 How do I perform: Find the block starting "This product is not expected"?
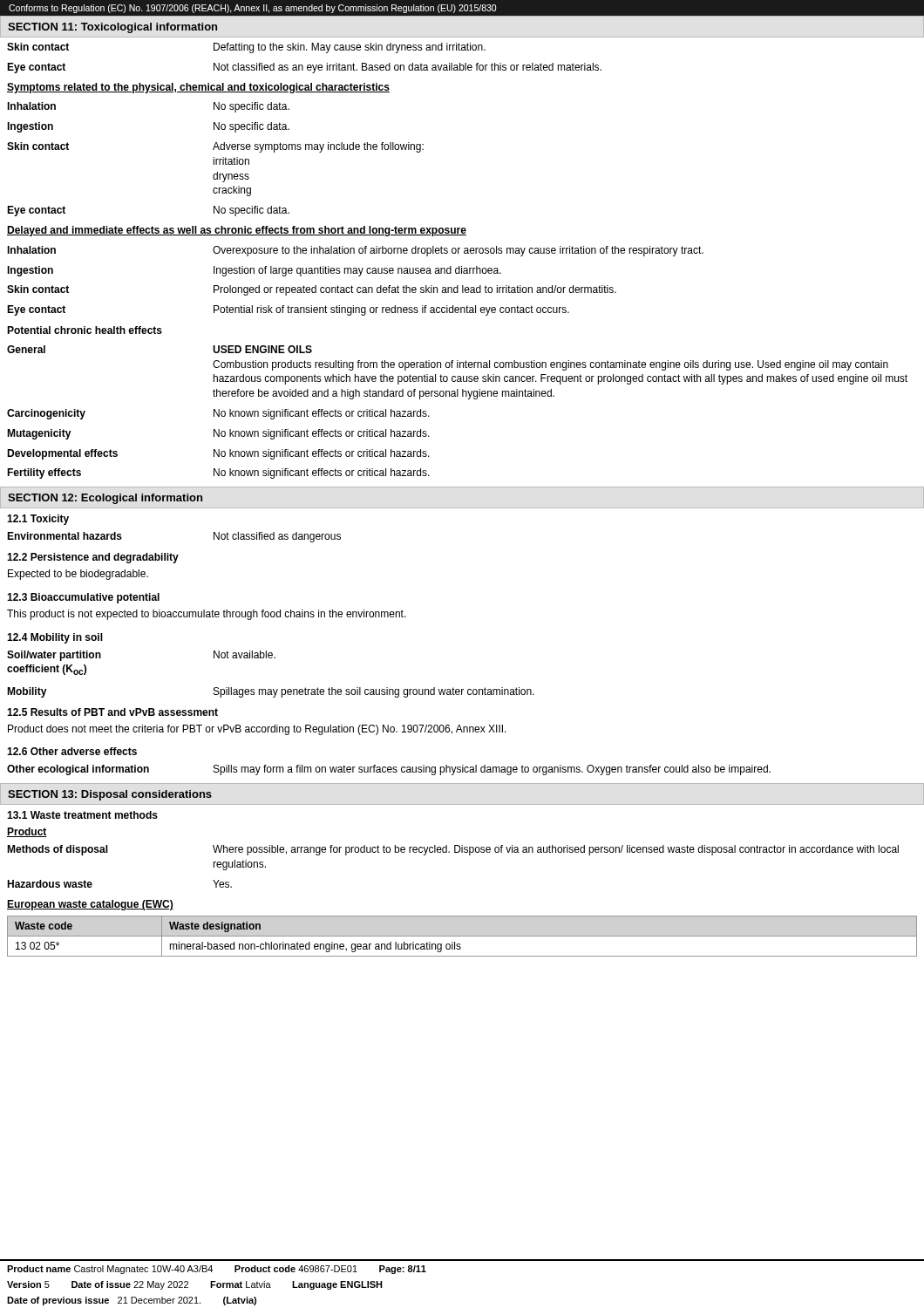[207, 614]
